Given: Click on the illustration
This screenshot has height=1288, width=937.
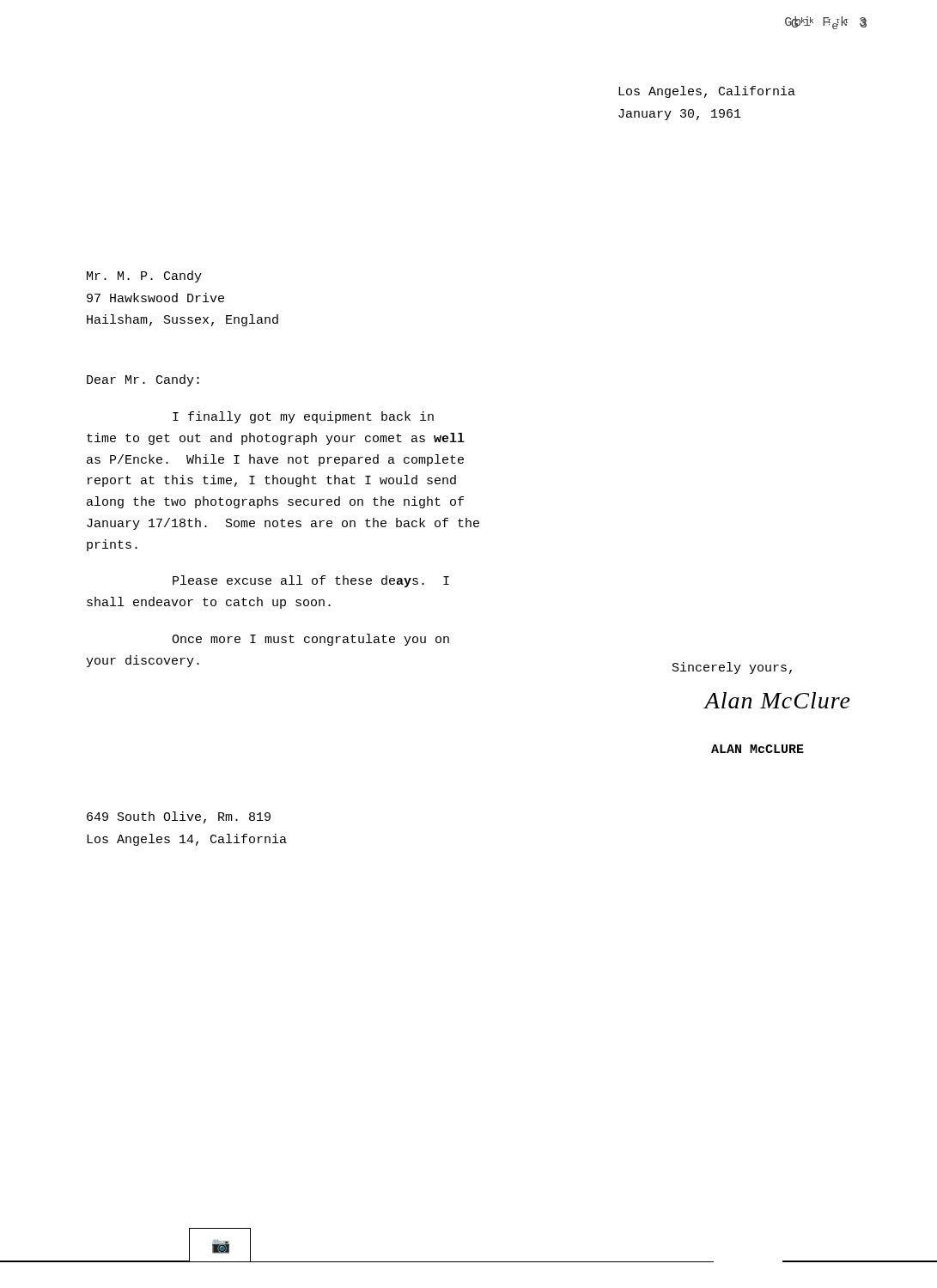Looking at the screenshot, I should 778,701.
